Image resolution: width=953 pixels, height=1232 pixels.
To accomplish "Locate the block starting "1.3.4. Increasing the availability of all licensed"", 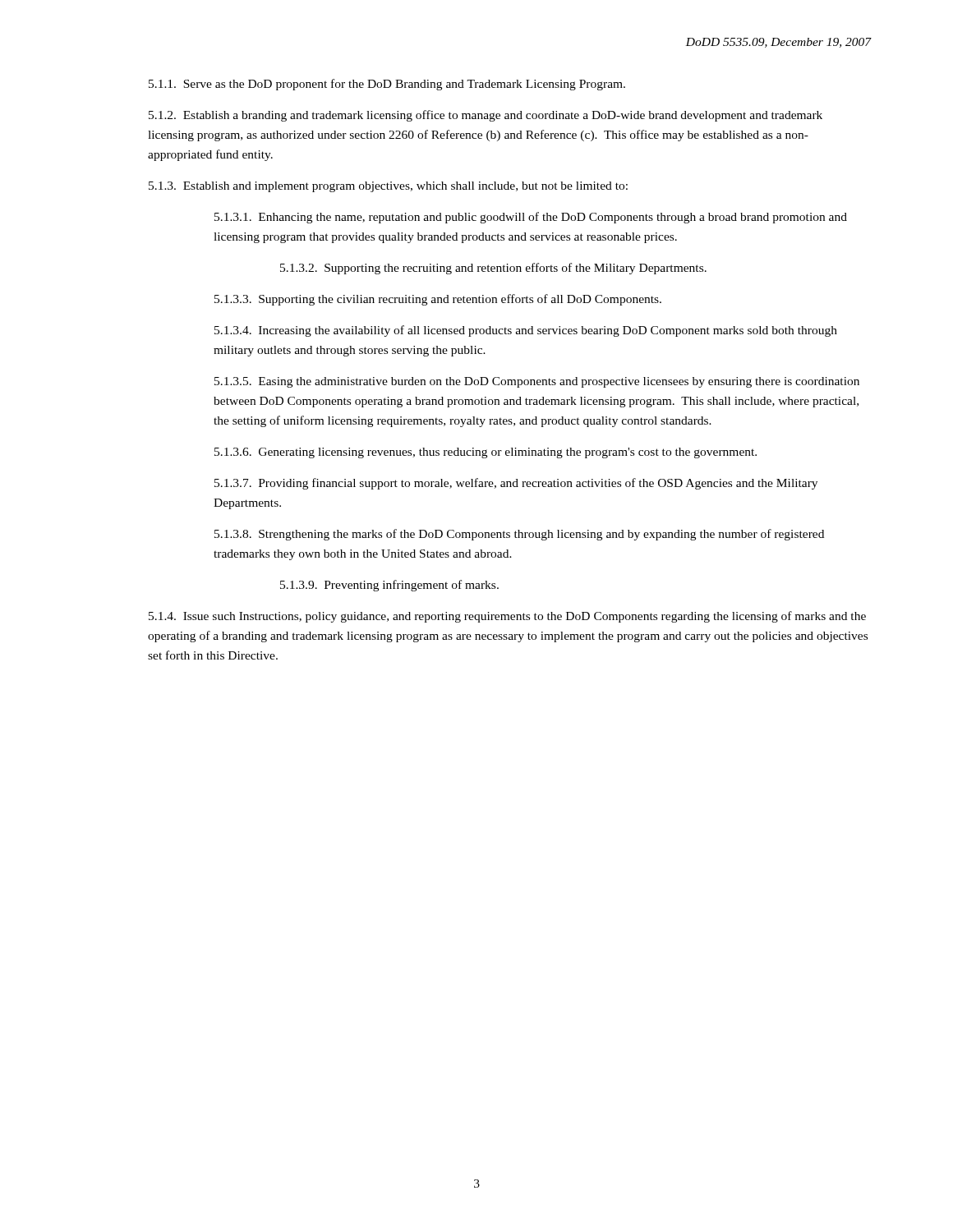I will coord(525,340).
